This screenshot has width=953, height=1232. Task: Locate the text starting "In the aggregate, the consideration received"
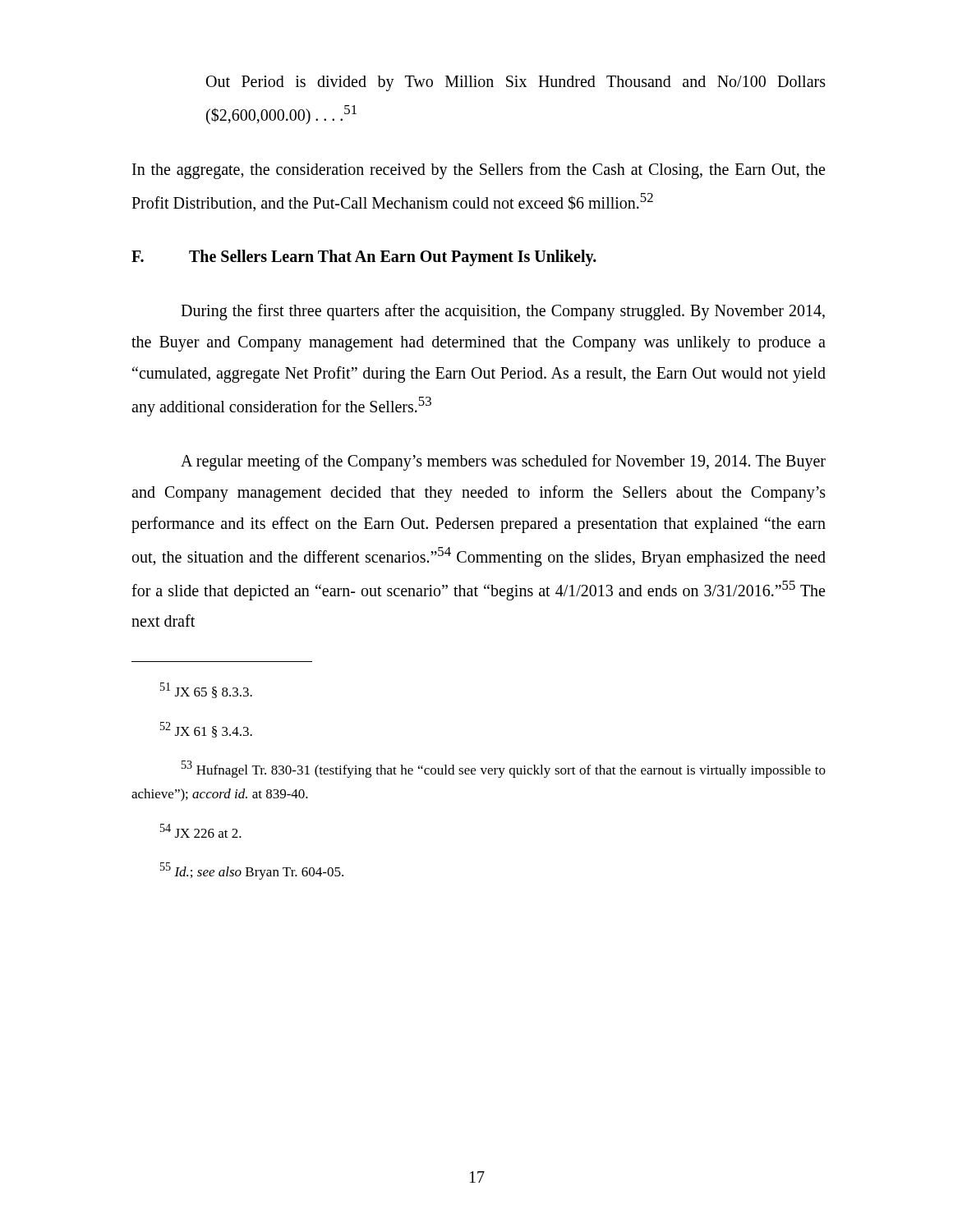click(x=479, y=186)
